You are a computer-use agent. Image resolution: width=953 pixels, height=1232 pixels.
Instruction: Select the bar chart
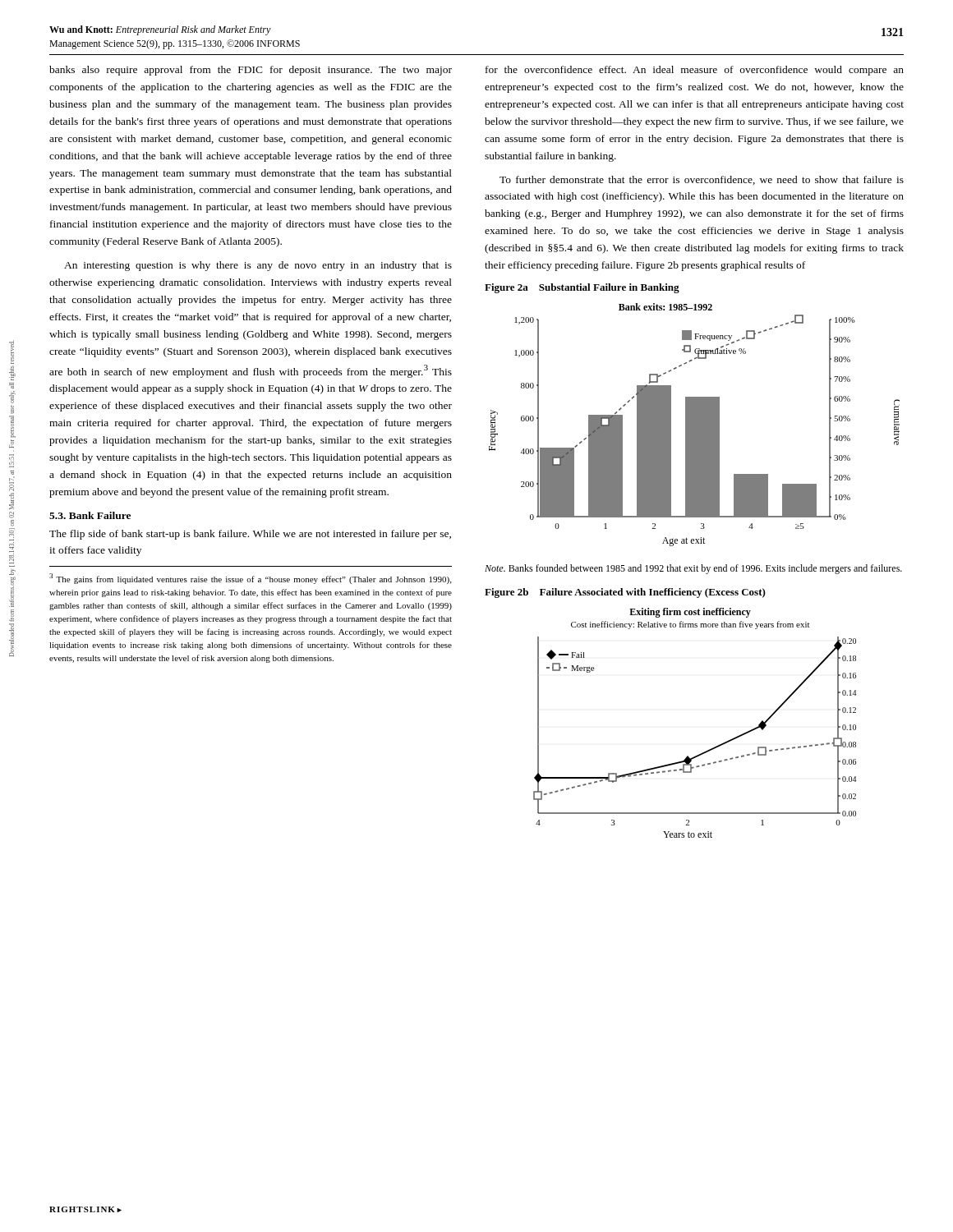pyautogui.click(x=694, y=428)
